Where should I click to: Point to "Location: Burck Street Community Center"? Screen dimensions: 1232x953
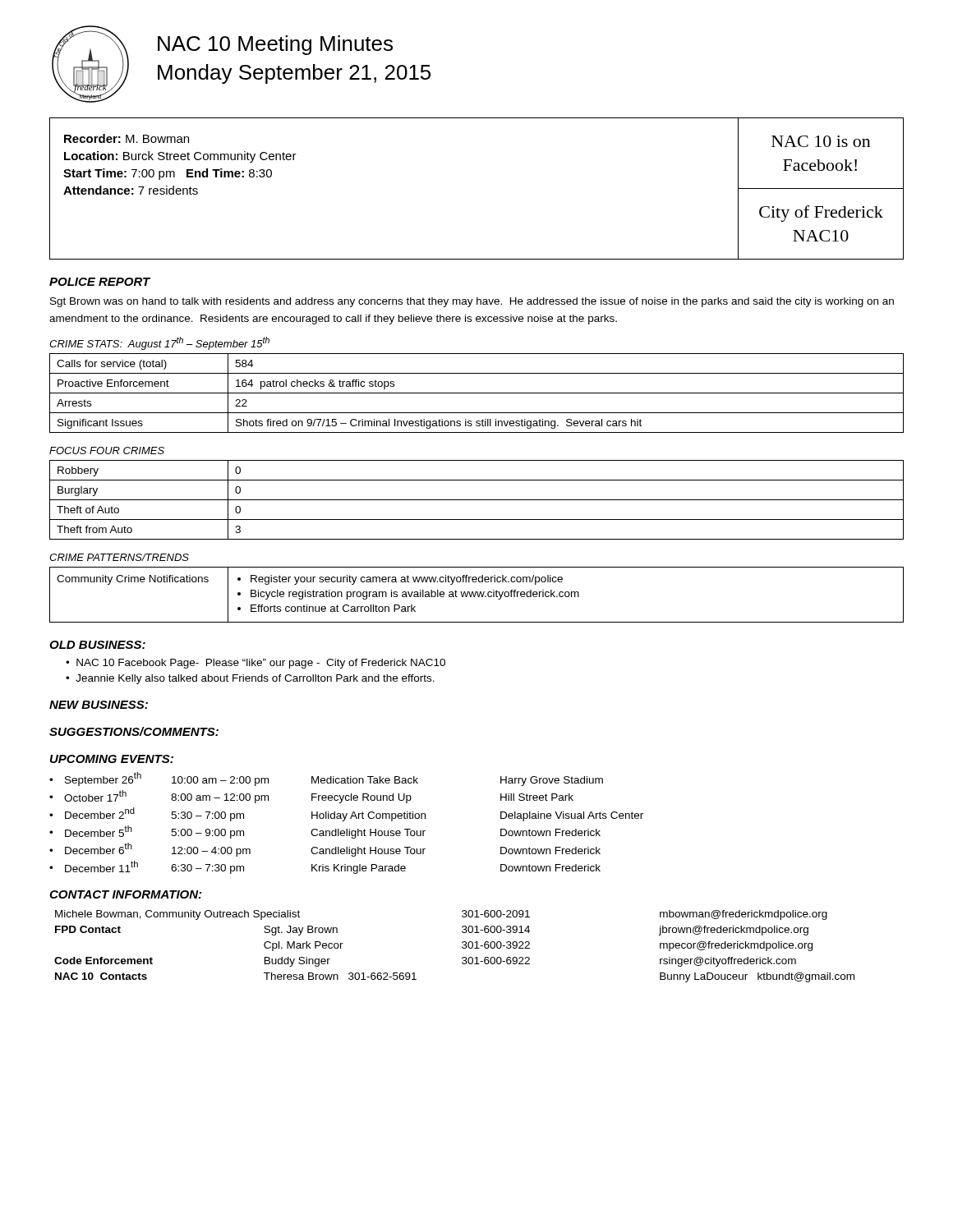tap(180, 156)
